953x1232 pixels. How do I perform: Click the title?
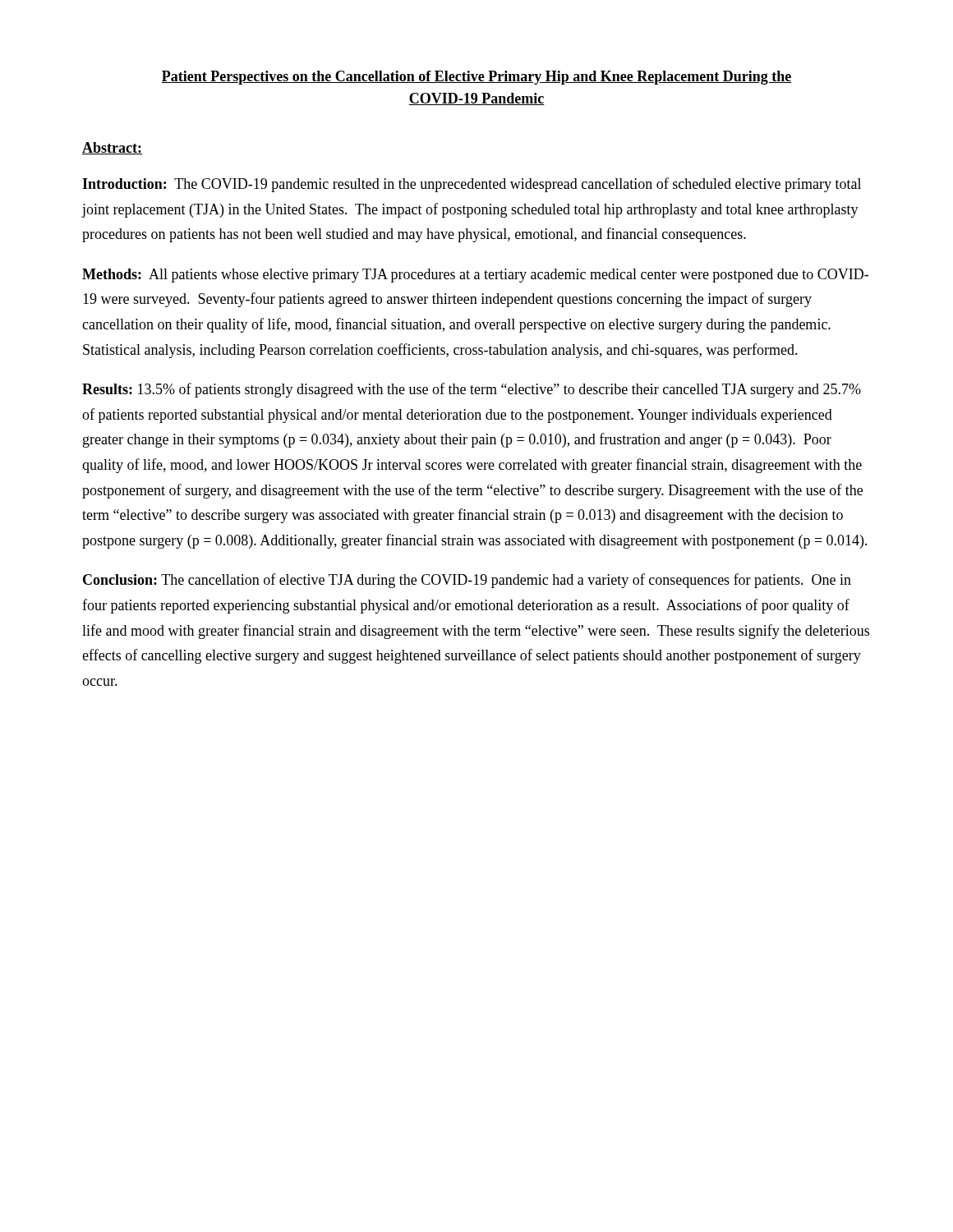[476, 87]
